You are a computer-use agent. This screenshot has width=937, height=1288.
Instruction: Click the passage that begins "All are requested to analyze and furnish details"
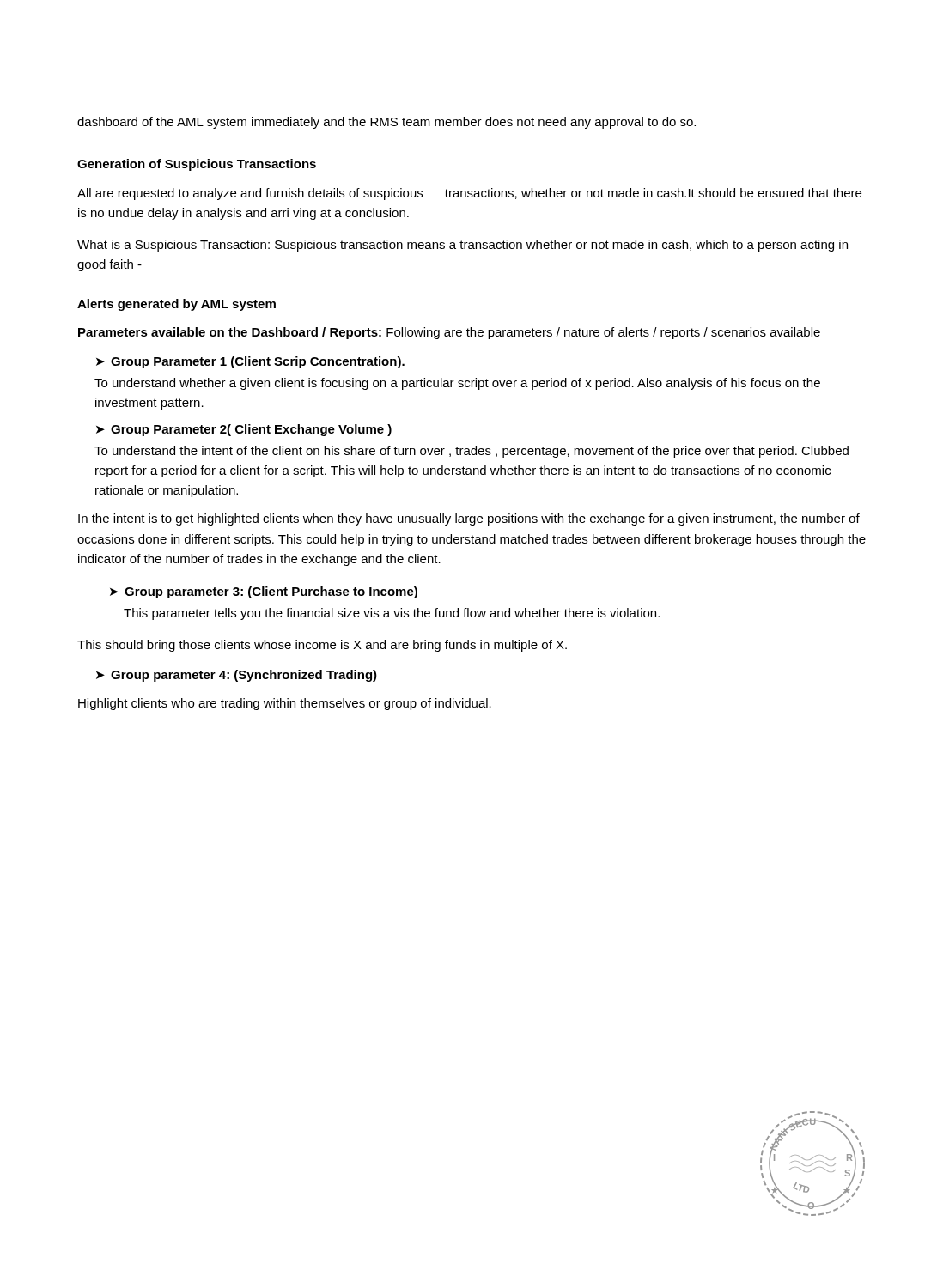point(470,202)
